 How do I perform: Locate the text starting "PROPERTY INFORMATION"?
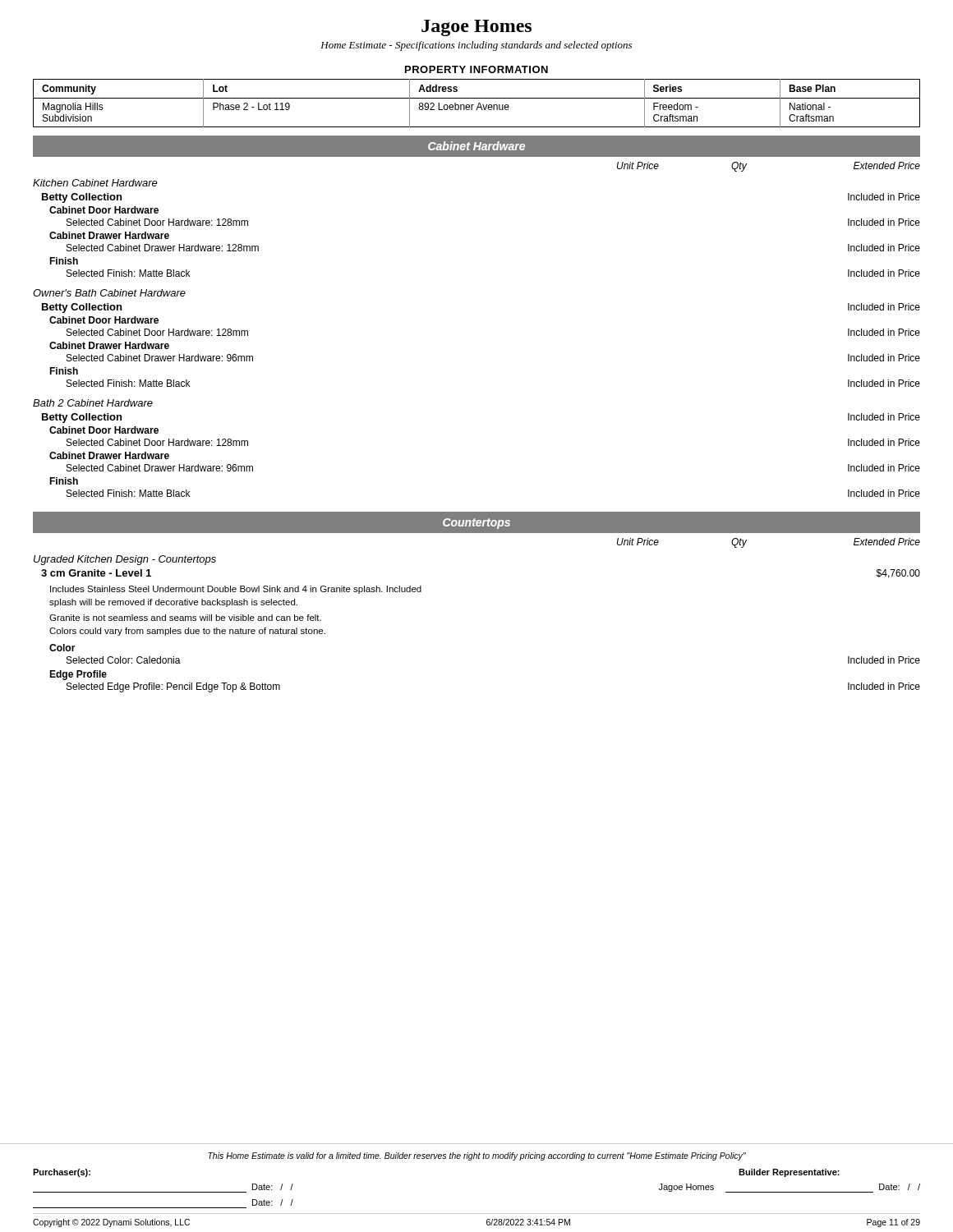tap(476, 69)
